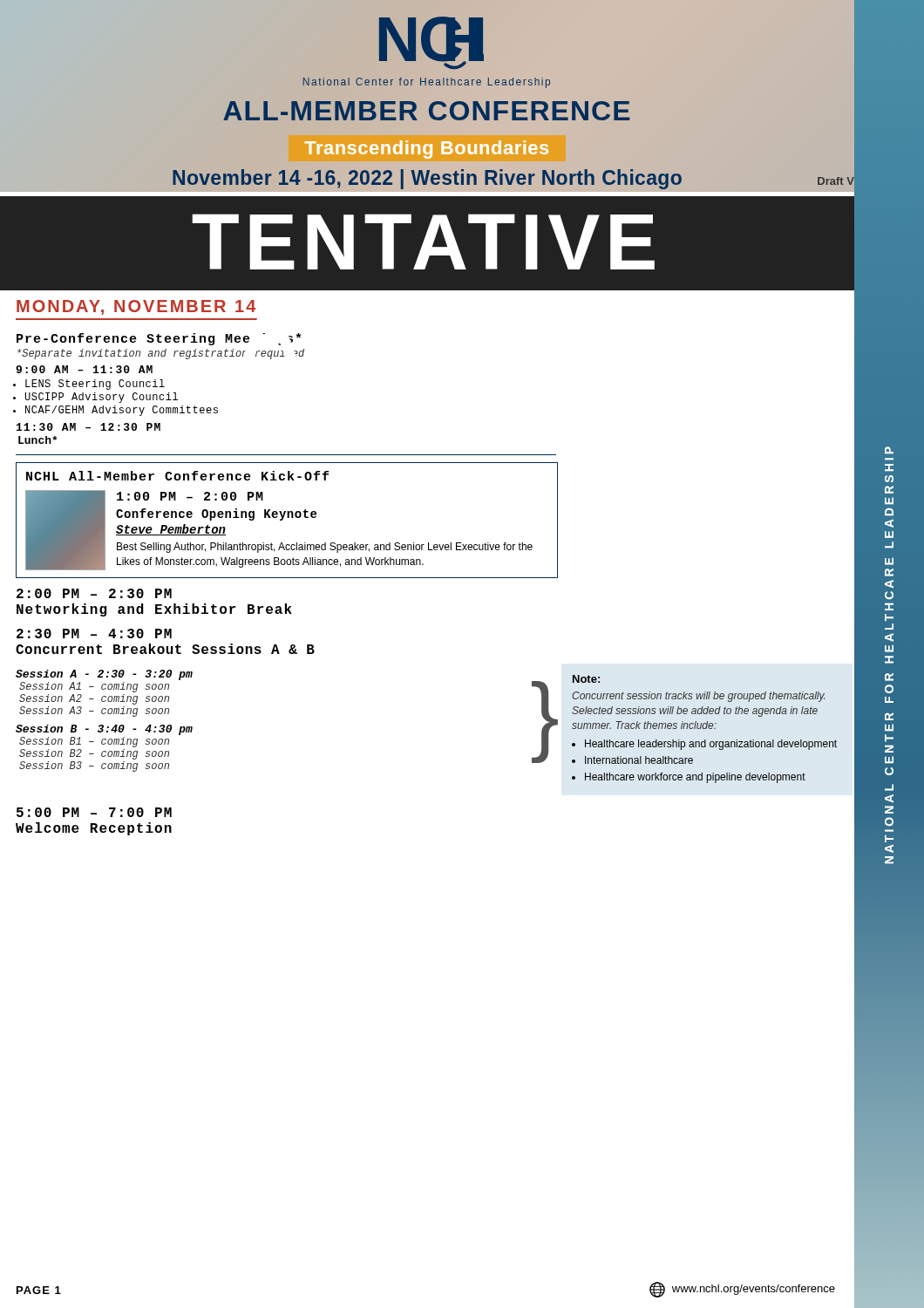Locate the text that says "11:30 AM – 12:30 PM"
Viewport: 924px width, 1308px height.
coord(89,428)
